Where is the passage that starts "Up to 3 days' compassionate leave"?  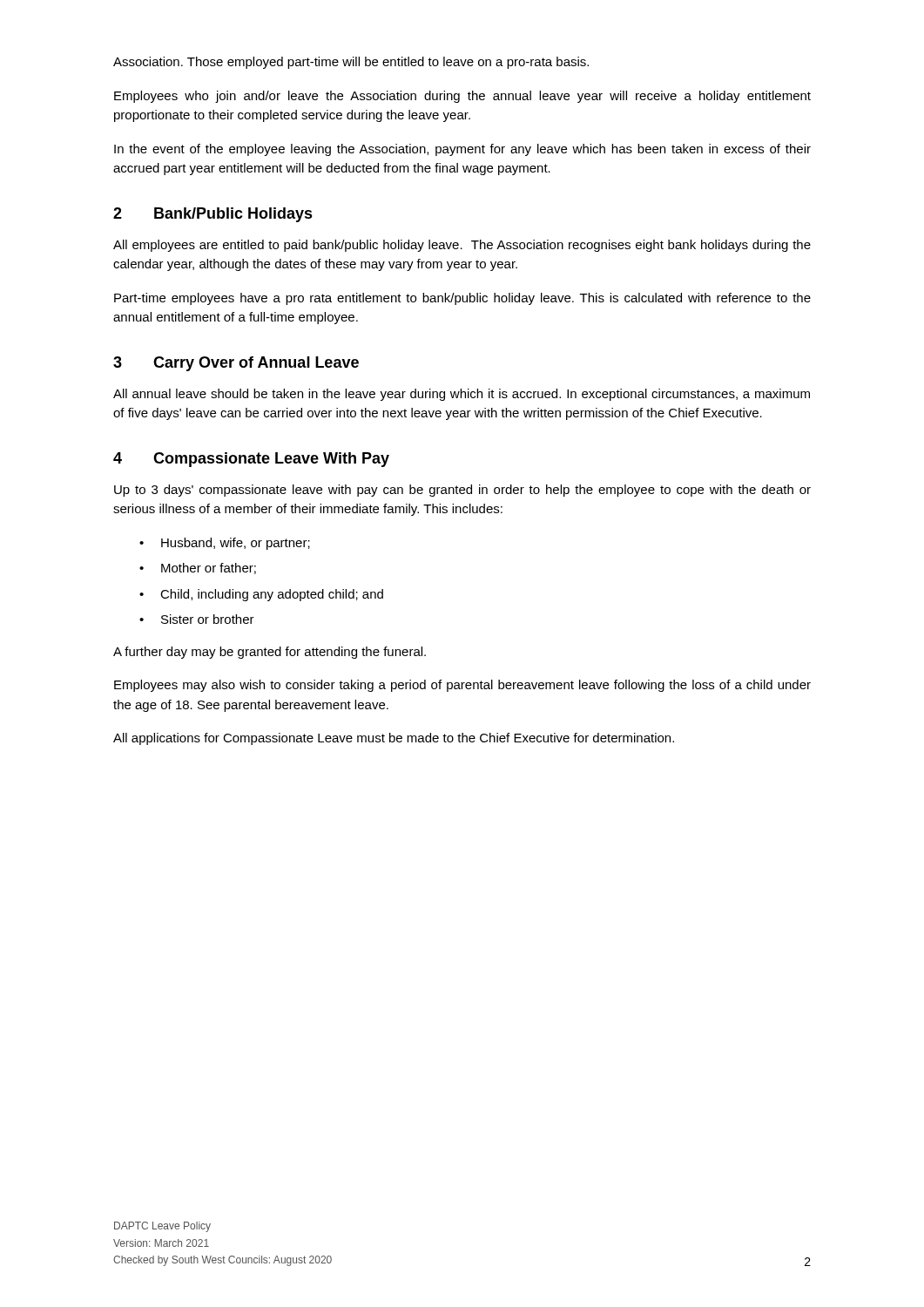coord(462,499)
